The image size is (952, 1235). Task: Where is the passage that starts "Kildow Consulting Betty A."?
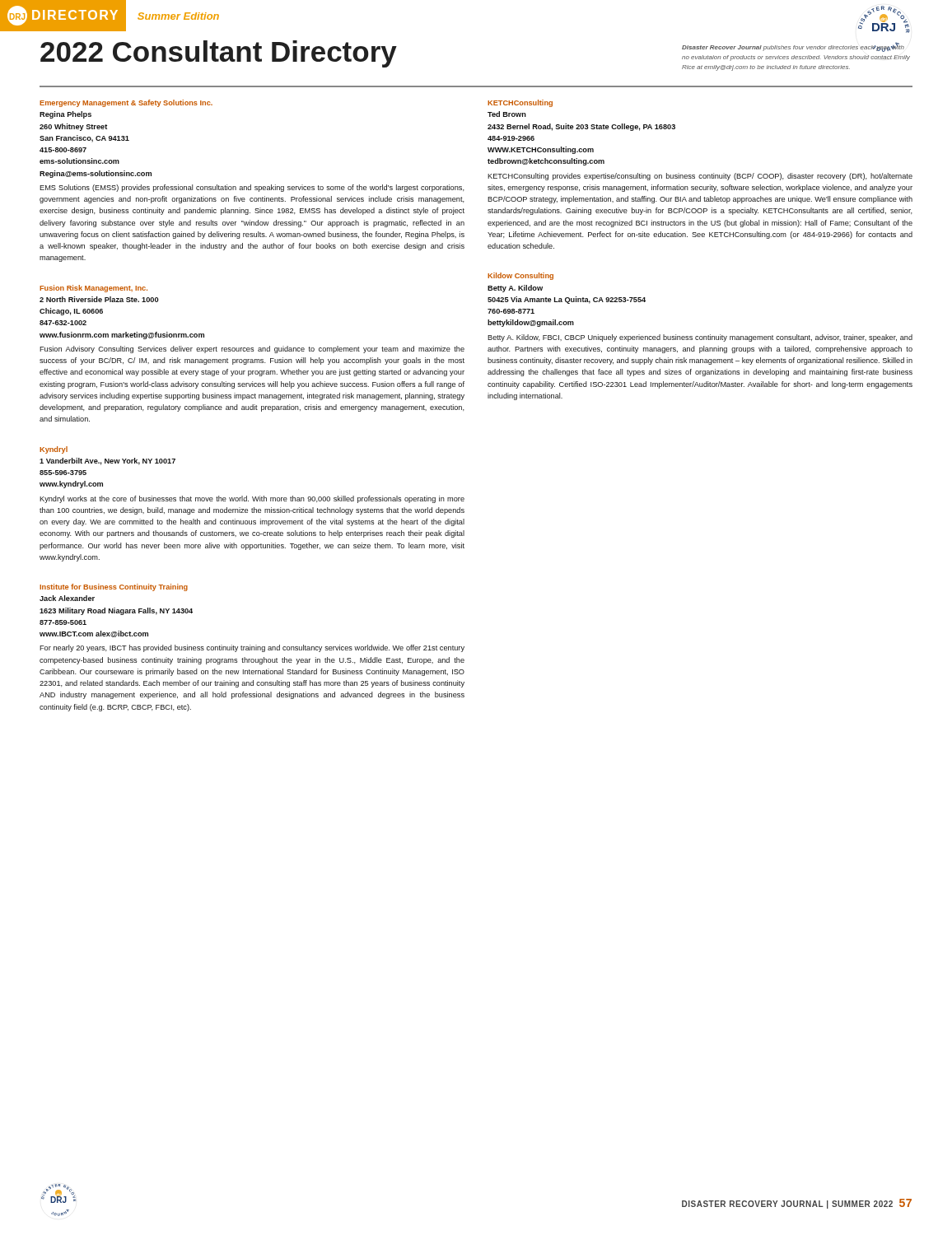click(700, 337)
